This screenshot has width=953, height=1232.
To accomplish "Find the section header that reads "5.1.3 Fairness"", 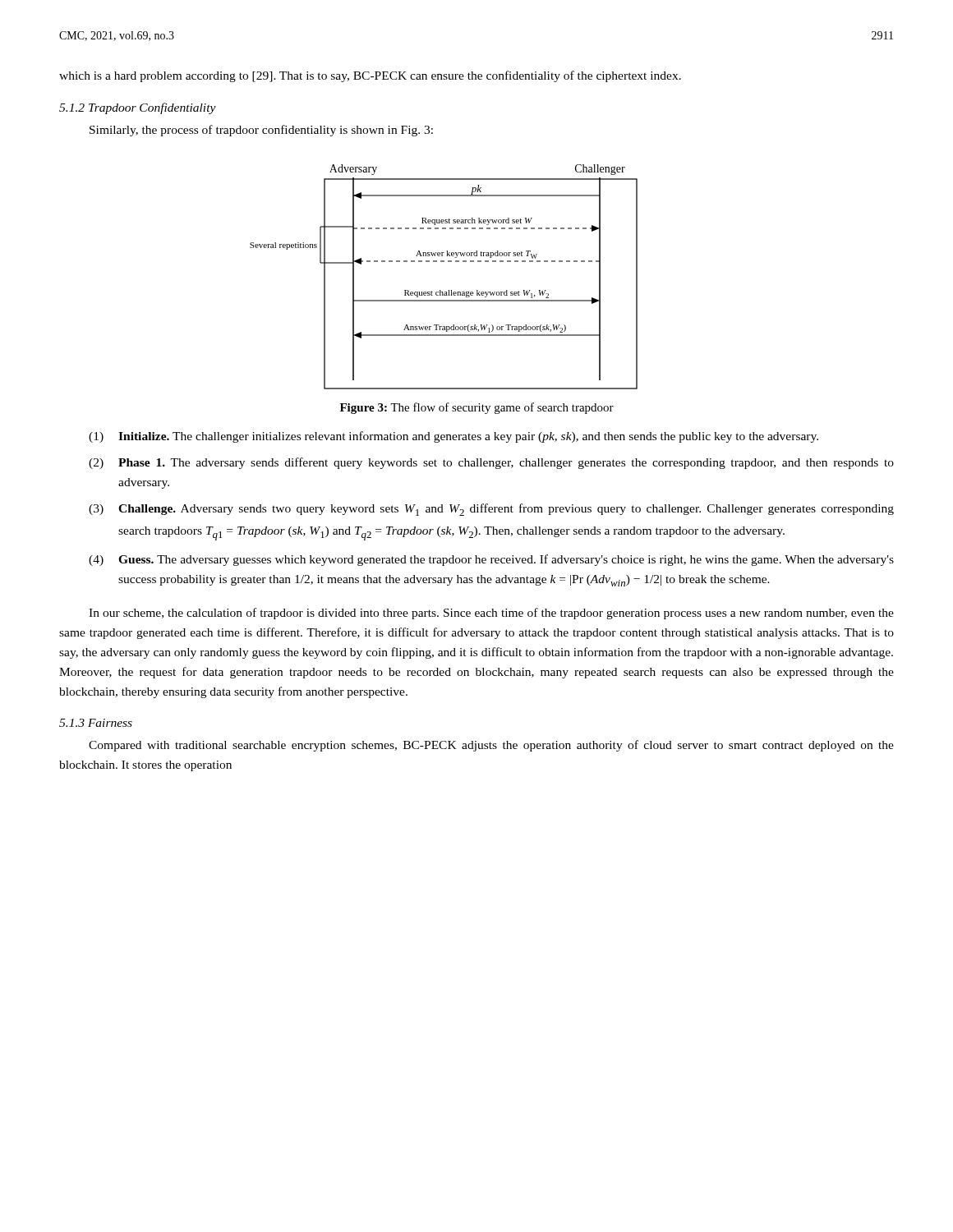I will point(96,722).
